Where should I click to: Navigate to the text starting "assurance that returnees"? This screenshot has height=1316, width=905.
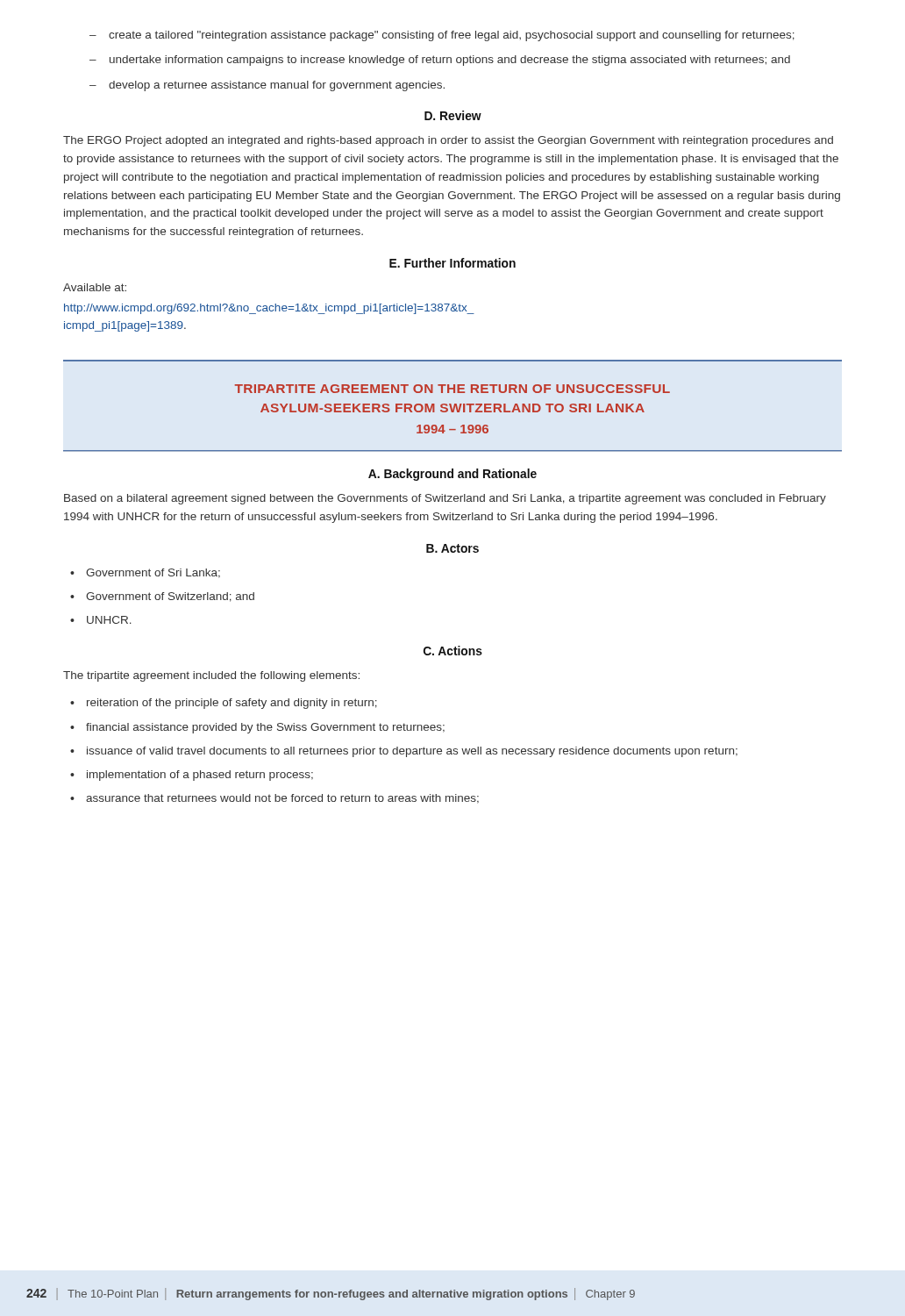pyautogui.click(x=456, y=799)
